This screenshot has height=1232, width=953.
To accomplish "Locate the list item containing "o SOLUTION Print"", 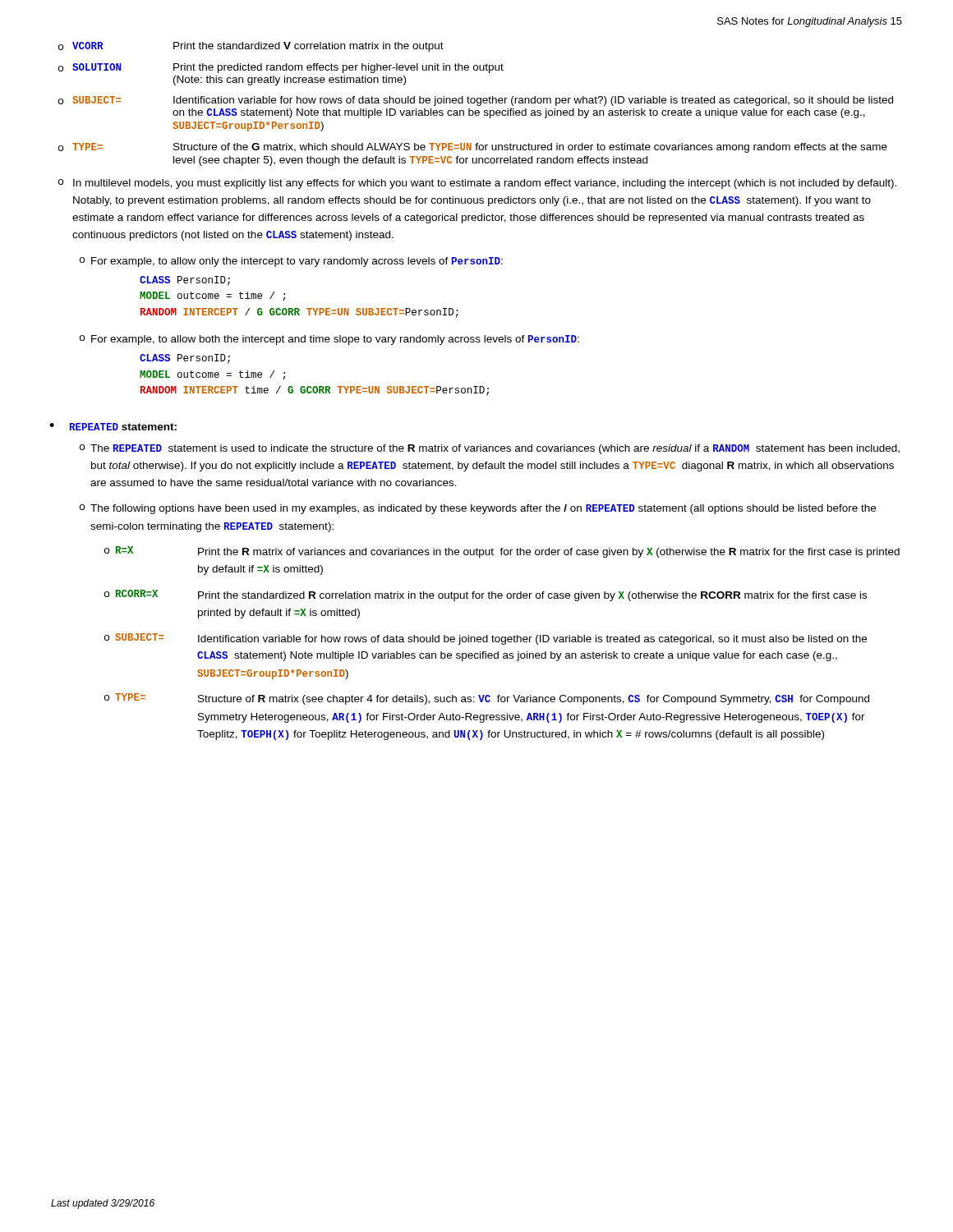I will [x=476, y=73].
